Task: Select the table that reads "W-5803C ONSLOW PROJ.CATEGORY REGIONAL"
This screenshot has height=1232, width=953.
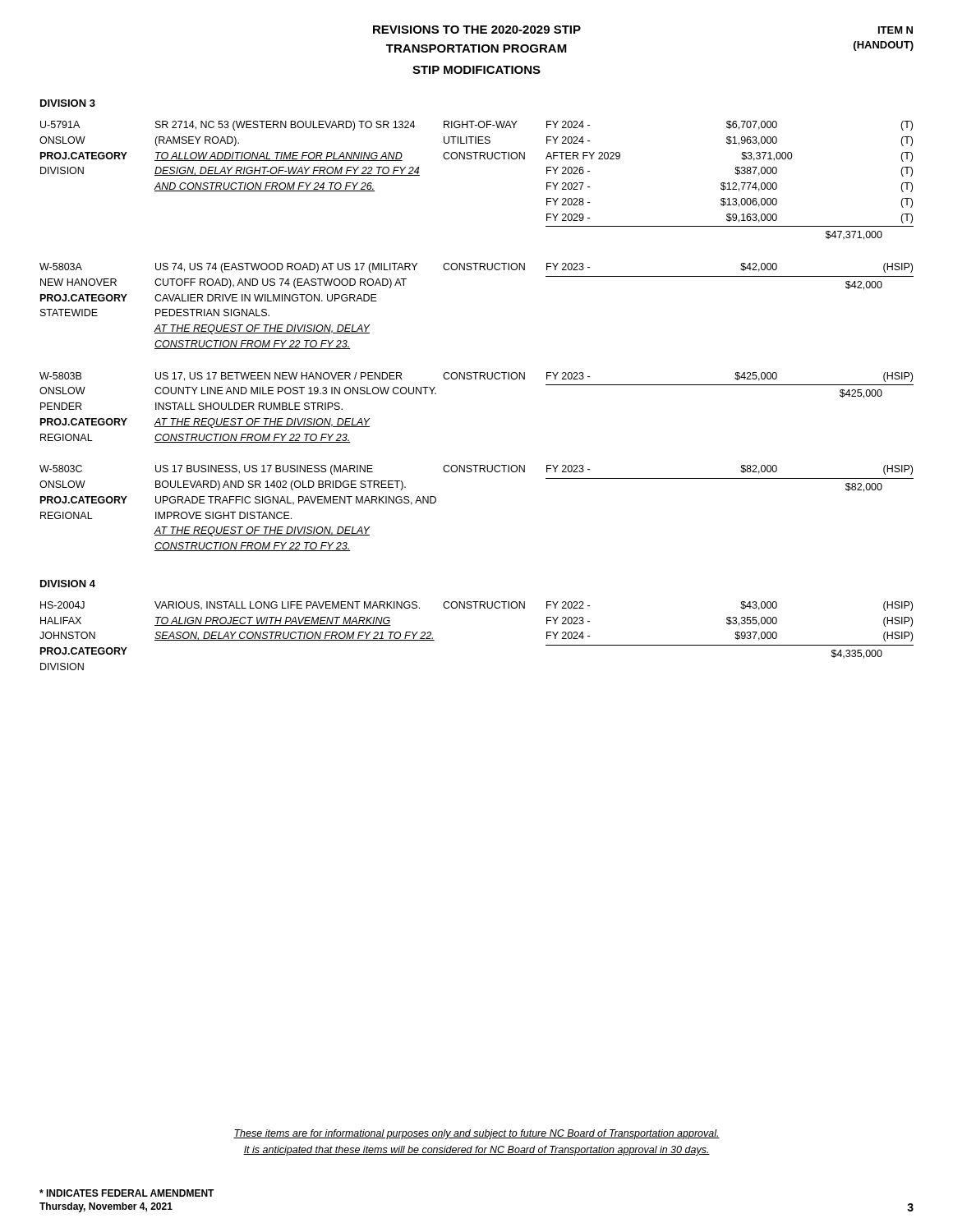Action: tap(476, 508)
